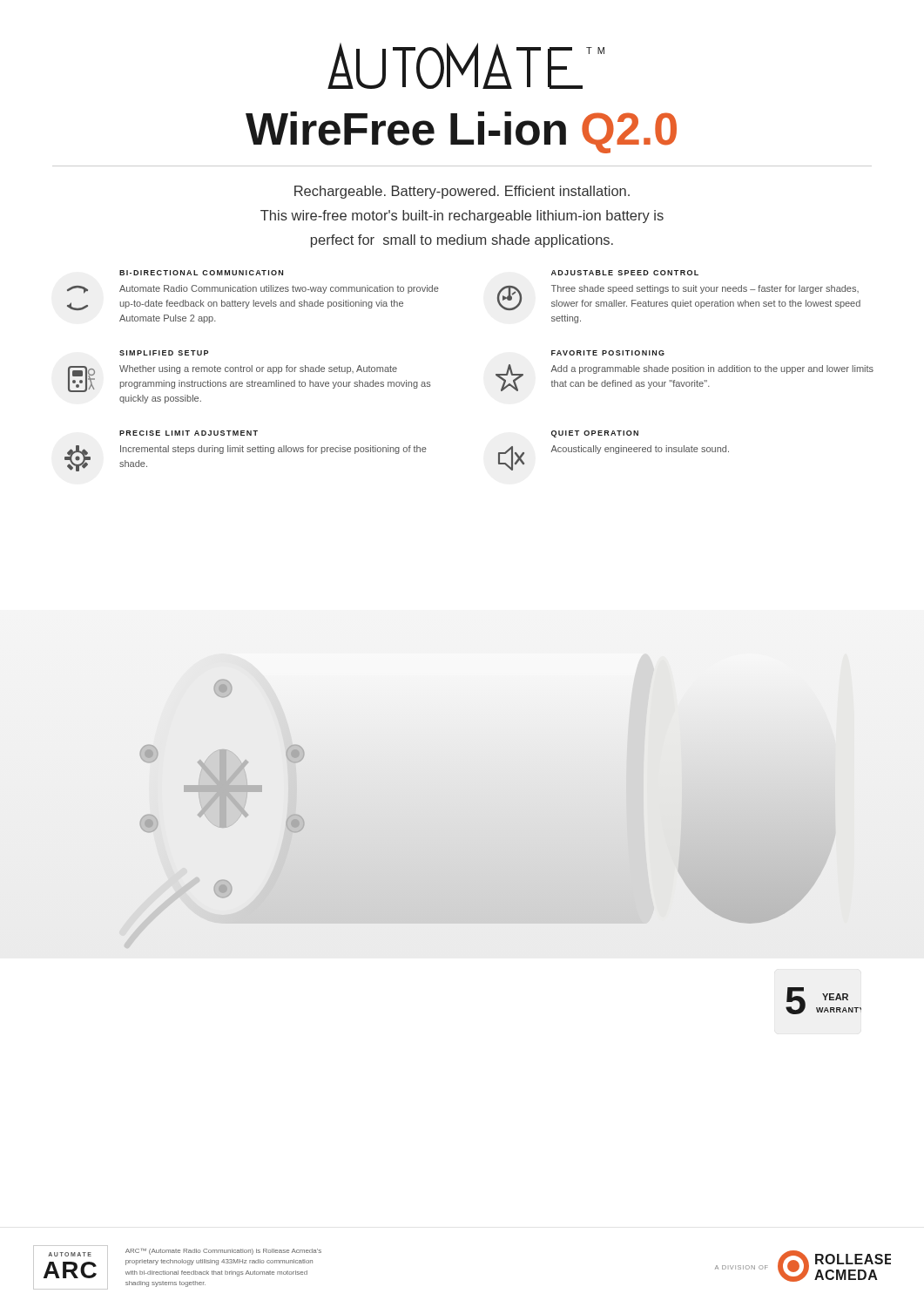Select the block starting "Add a programmable shade position in addition to"

[712, 376]
